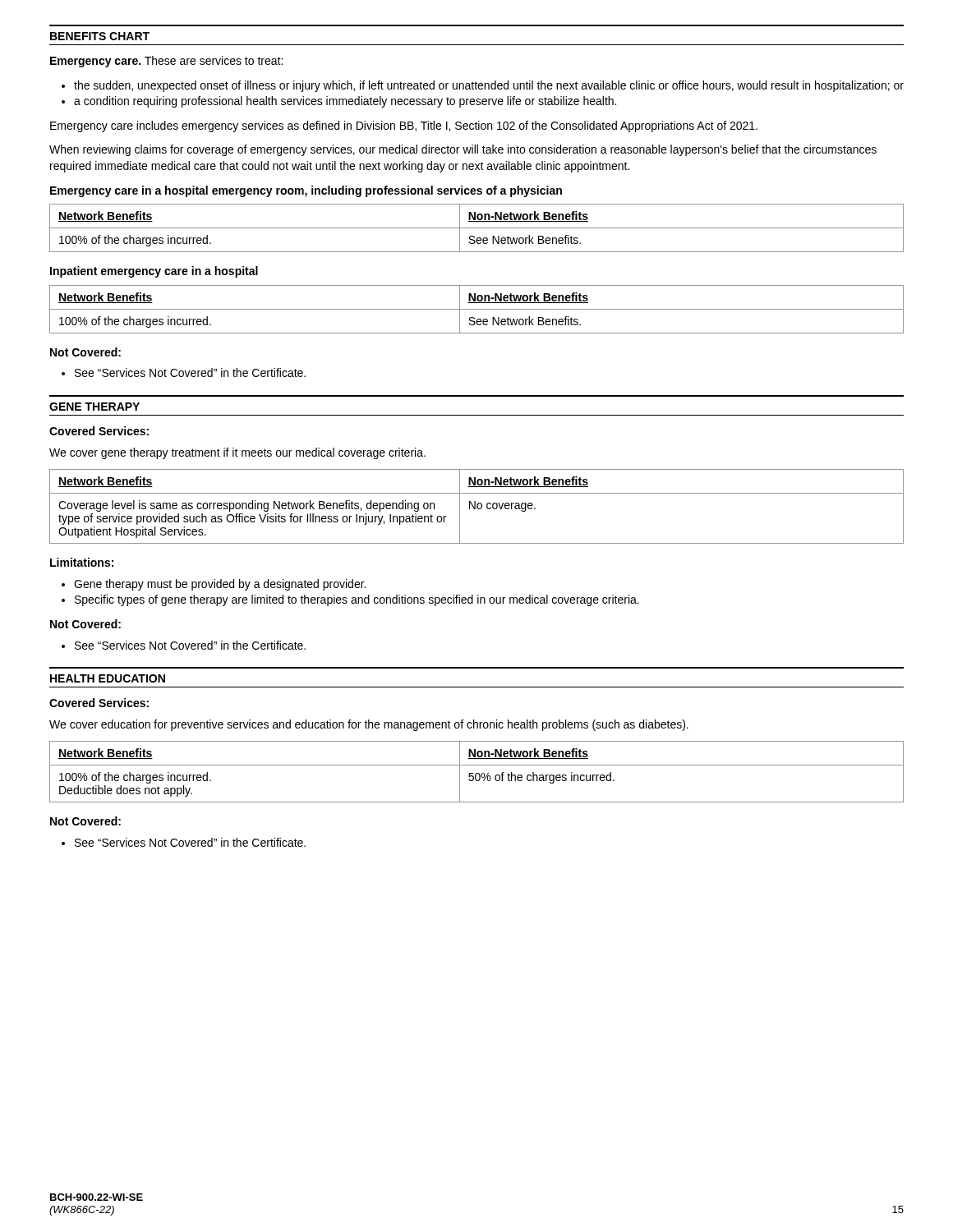Find the text block starting "We cover education"
The height and width of the screenshot is (1232, 953).
tap(476, 725)
